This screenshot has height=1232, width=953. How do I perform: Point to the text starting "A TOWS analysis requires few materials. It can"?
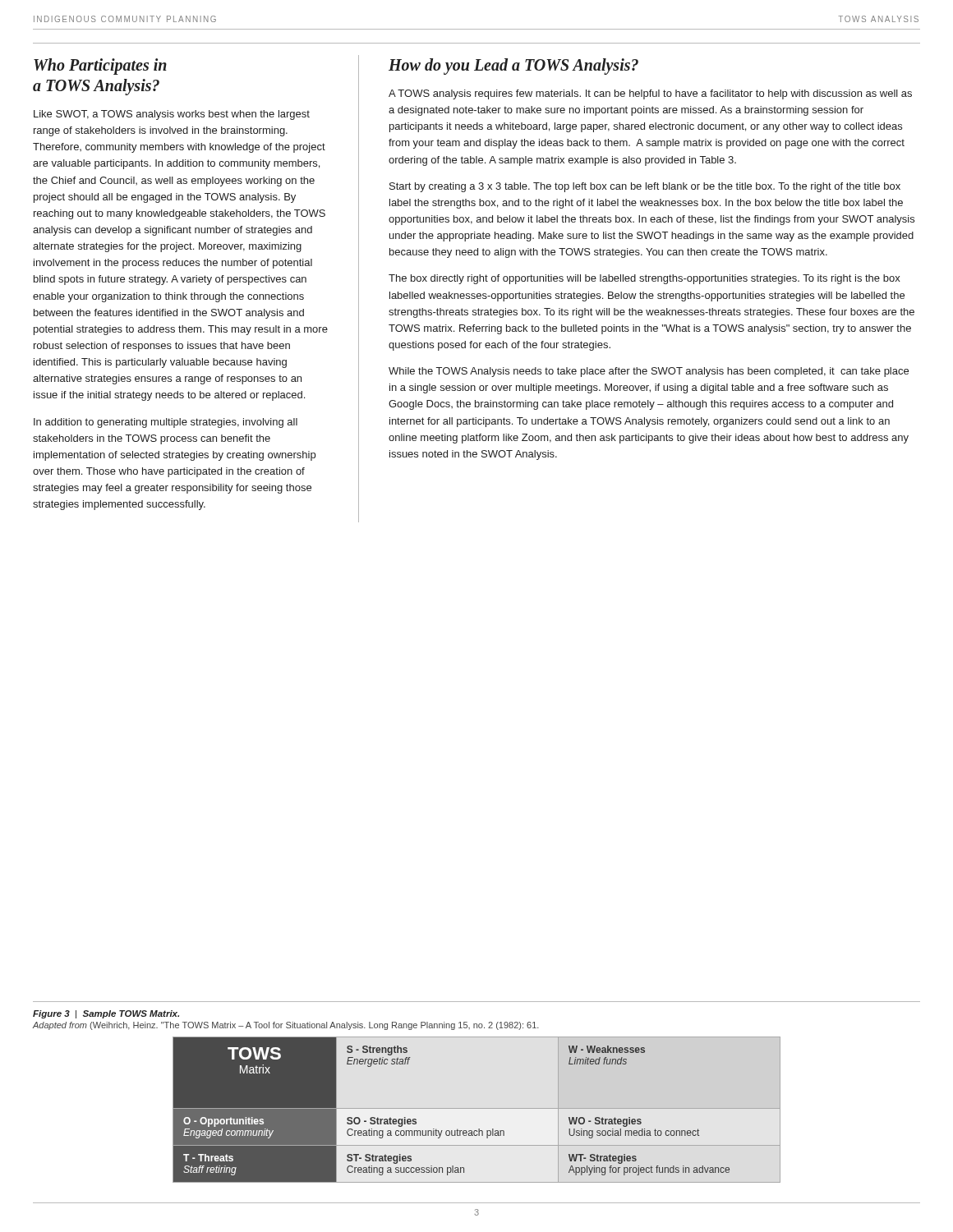651,126
